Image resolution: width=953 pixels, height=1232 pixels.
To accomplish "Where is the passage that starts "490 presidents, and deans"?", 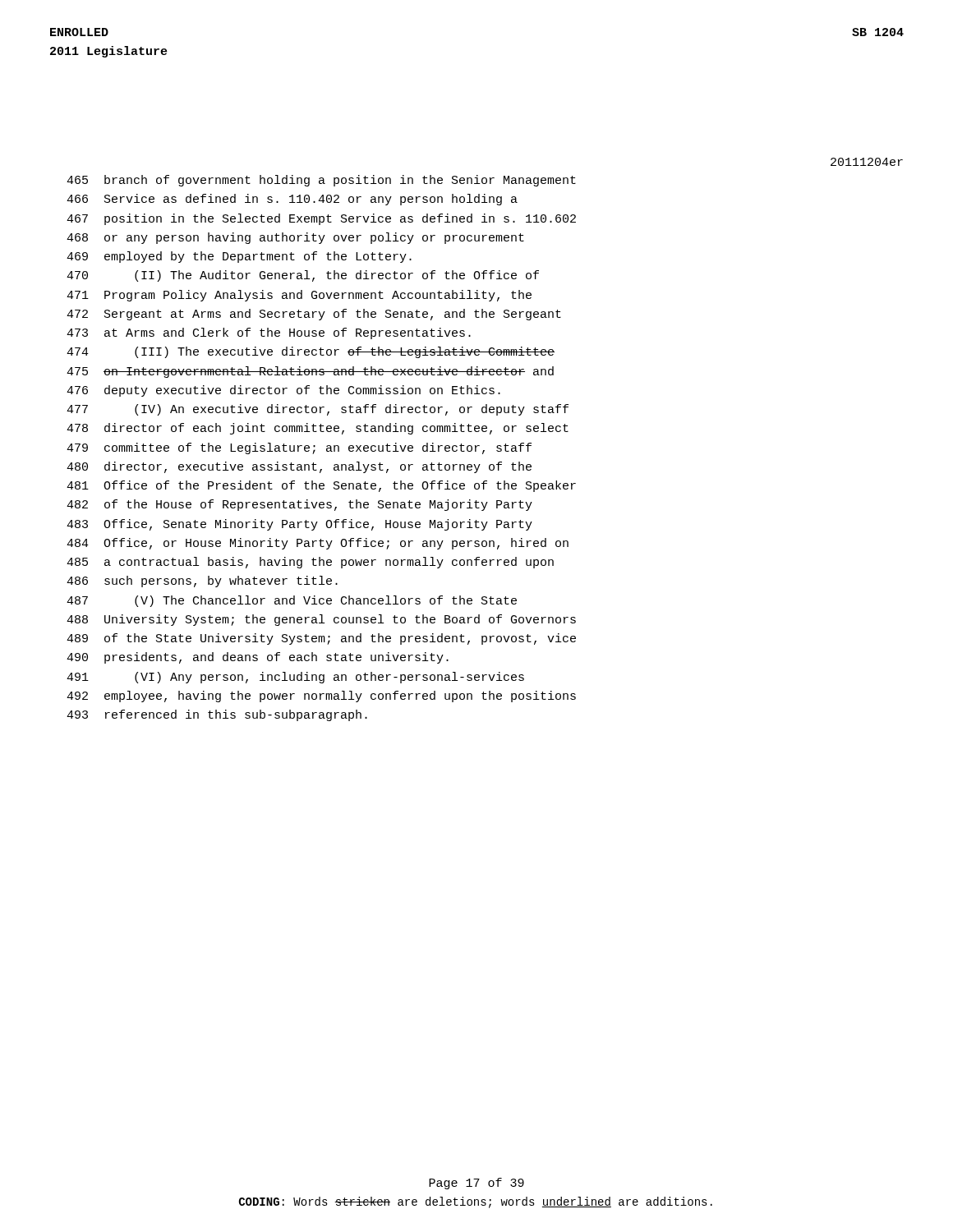I will pos(258,658).
